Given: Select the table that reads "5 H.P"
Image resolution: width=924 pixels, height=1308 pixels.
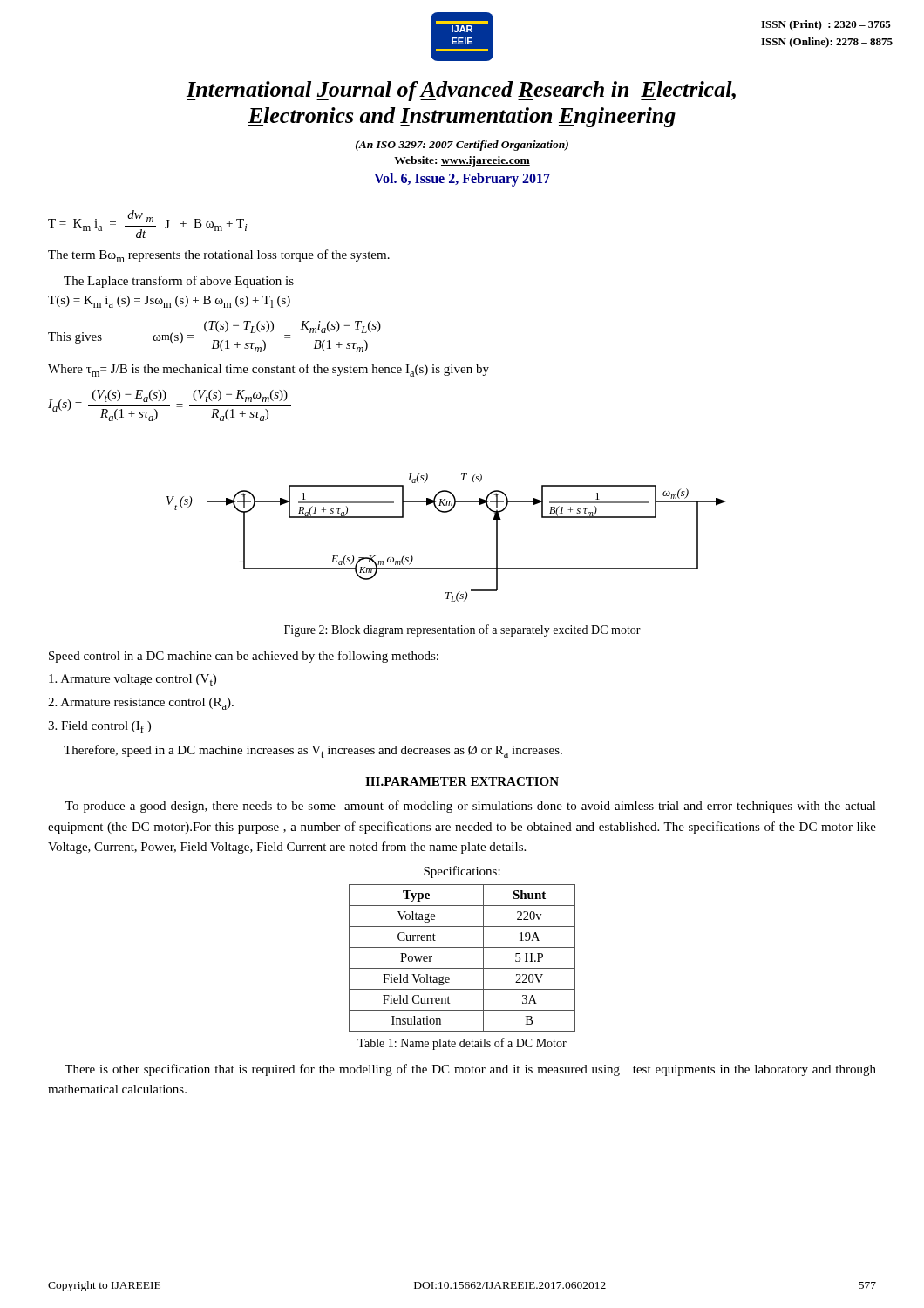Looking at the screenshot, I should [462, 958].
